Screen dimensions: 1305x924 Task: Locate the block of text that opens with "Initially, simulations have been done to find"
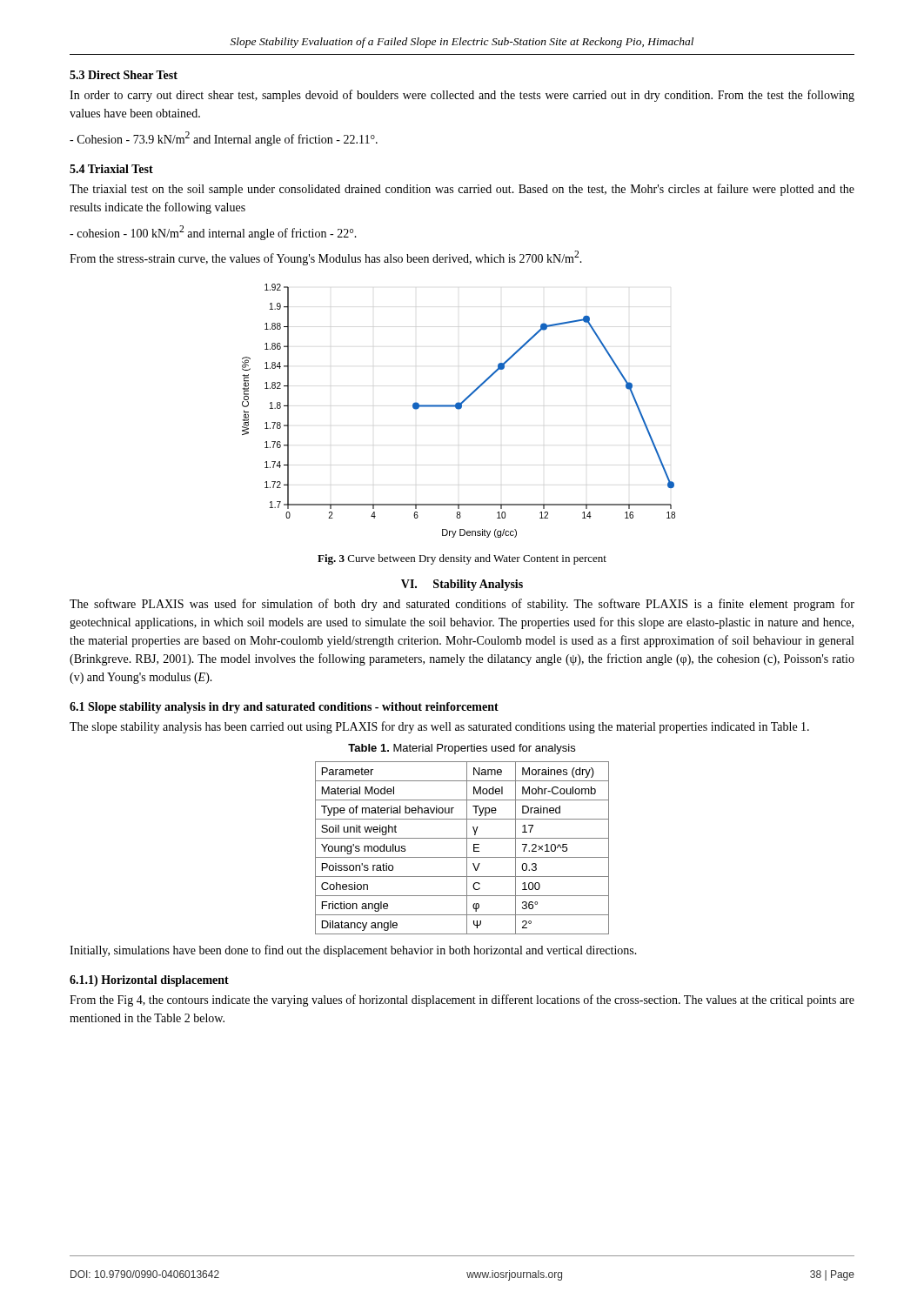(x=462, y=950)
